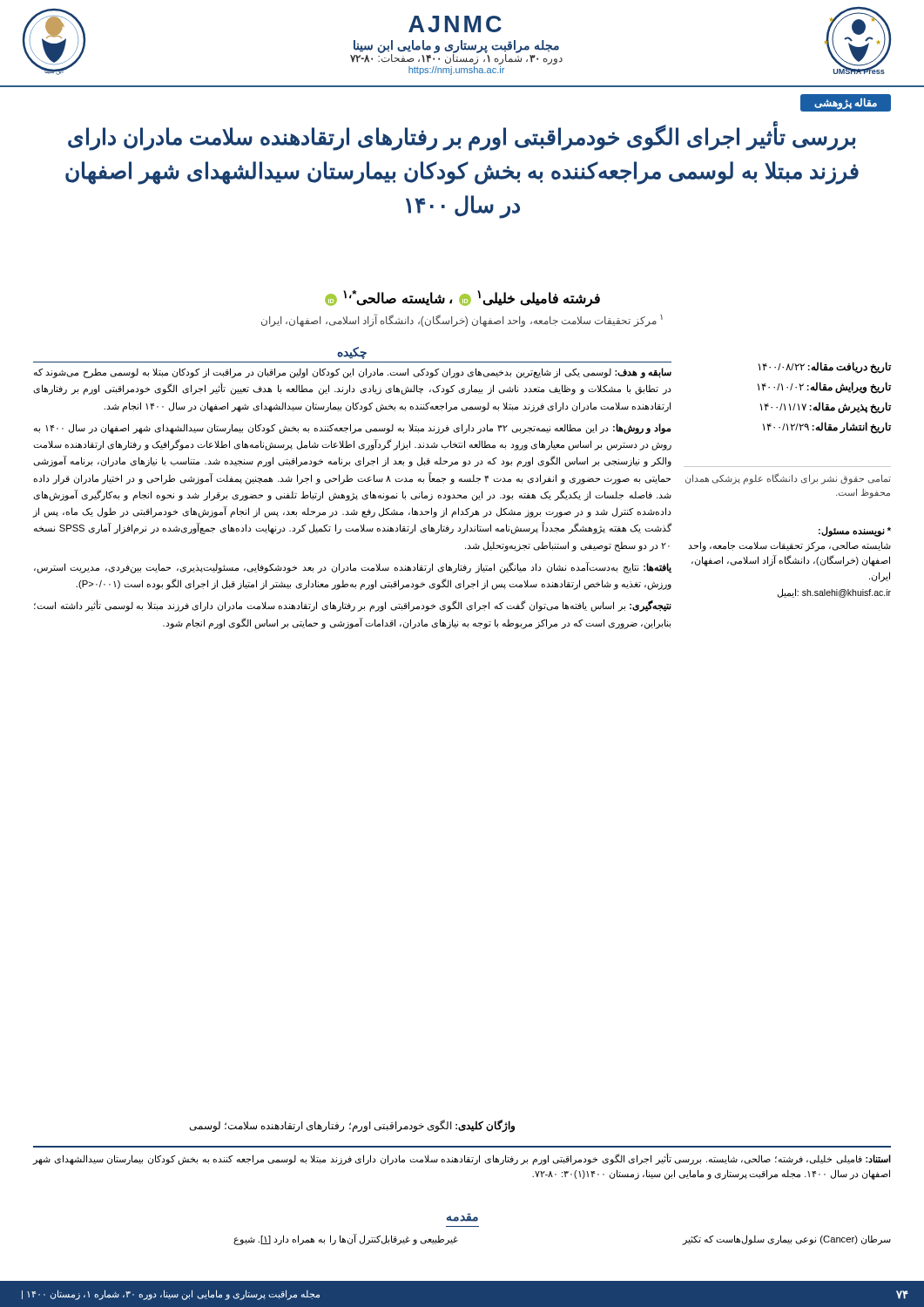Locate the block of text that opens with "واژگان کلیدی: الگوی خودمراقبتی اورم؛ رفتارهای ارتقادهنده"
The image size is (924, 1307).
[352, 1126]
